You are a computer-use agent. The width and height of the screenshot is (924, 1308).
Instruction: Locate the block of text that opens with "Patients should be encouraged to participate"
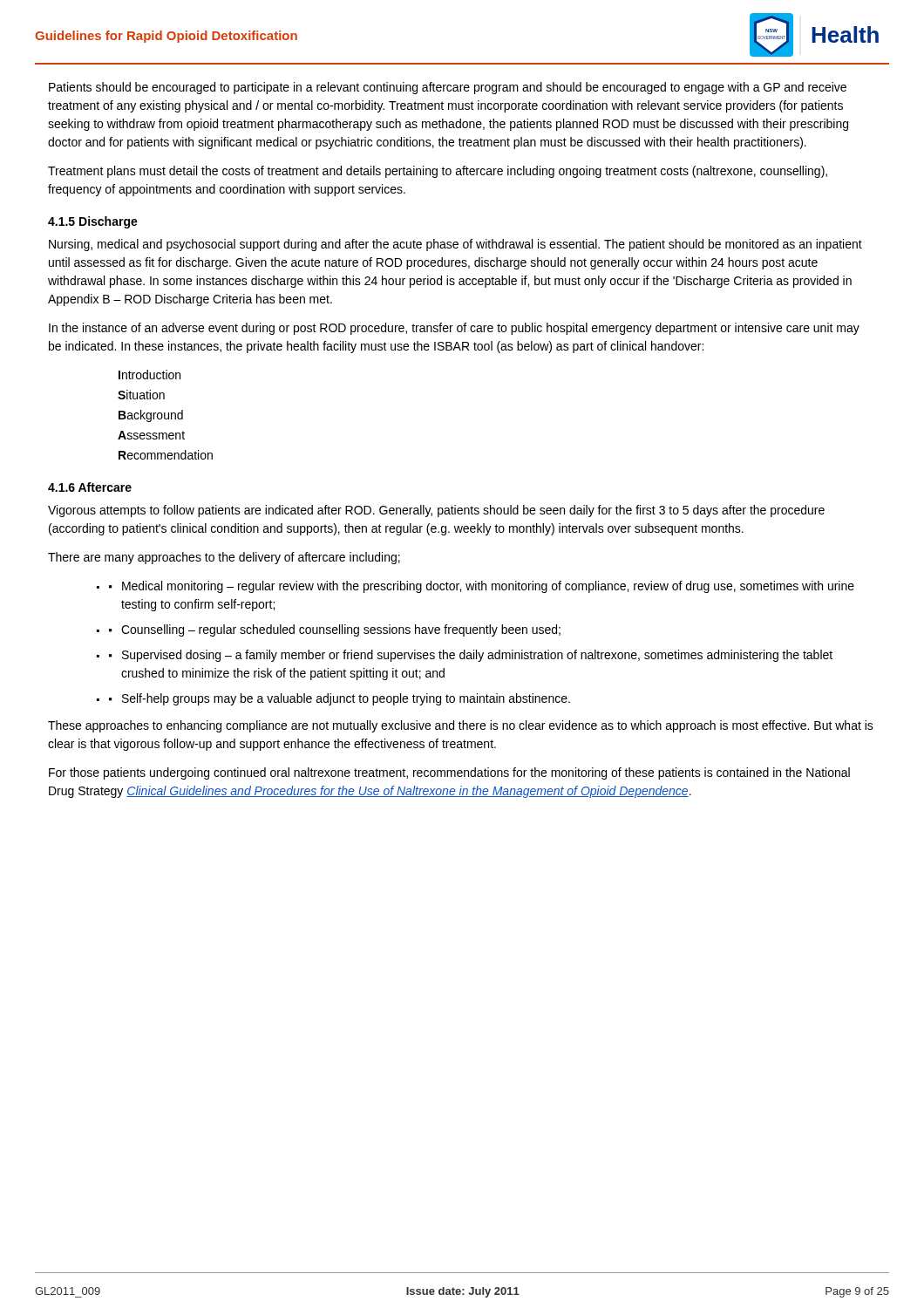(x=449, y=115)
